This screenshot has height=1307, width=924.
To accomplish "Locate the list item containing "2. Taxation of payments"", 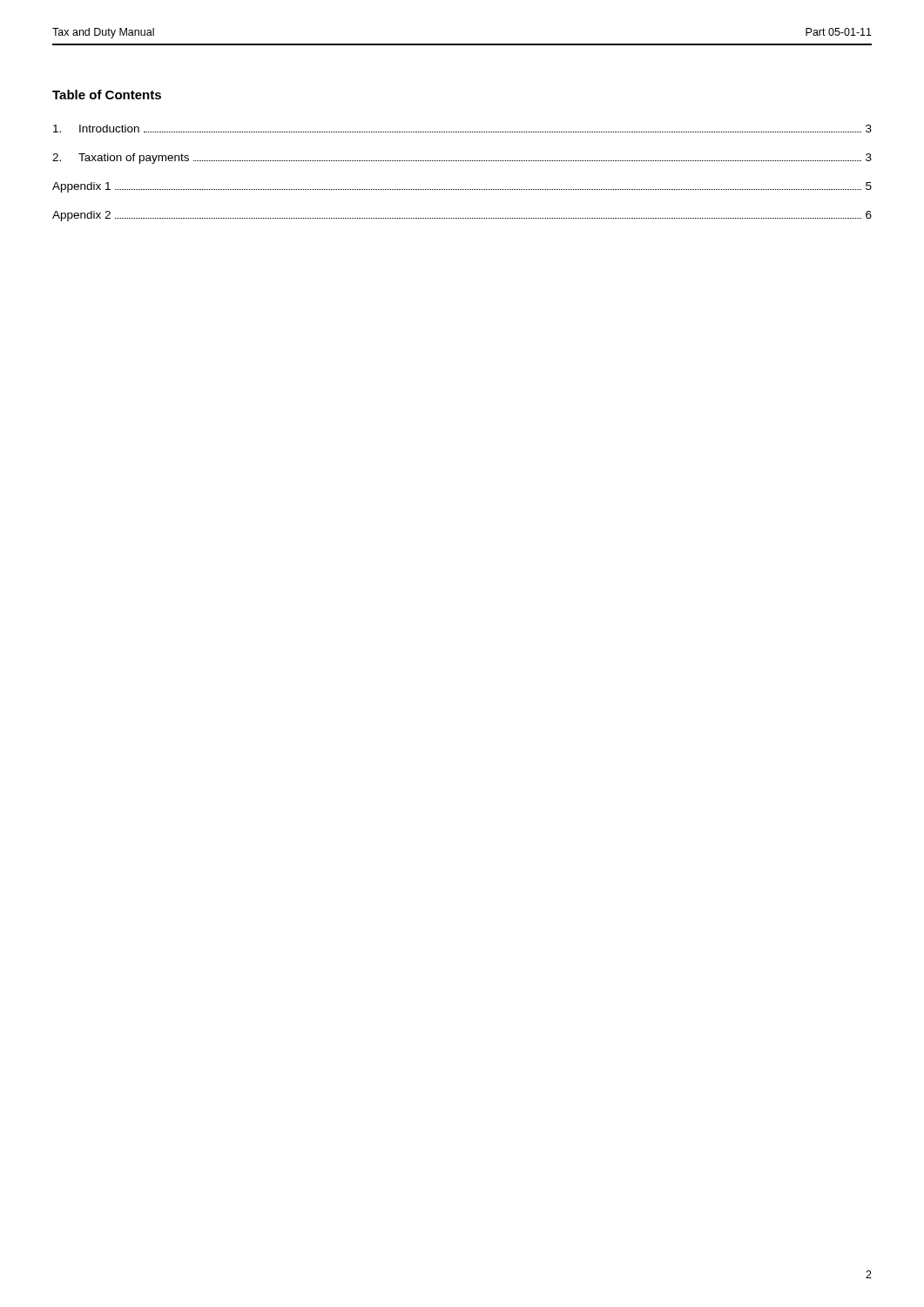I will pyautogui.click(x=462, y=157).
